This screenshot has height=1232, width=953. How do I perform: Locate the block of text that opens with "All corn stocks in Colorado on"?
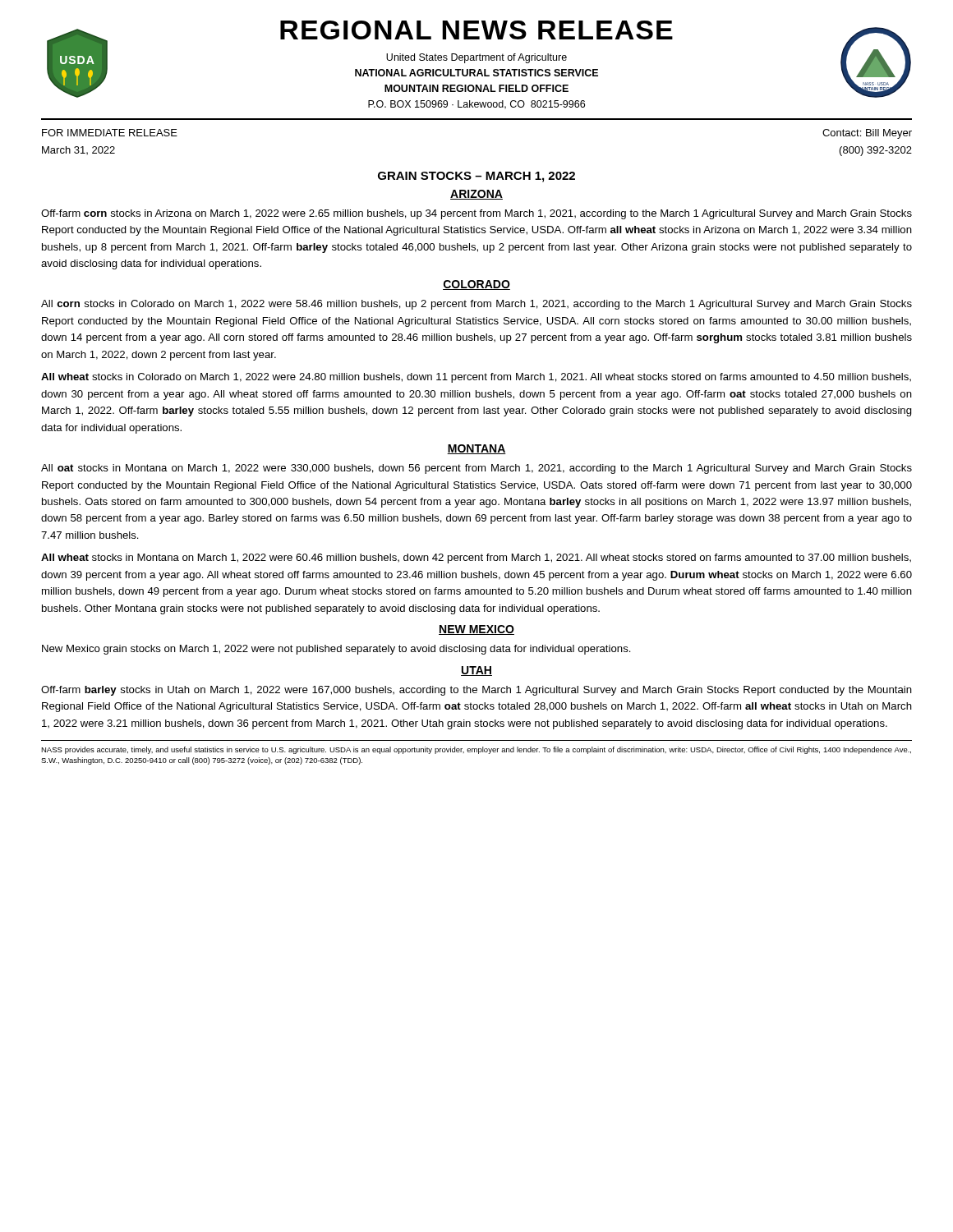coord(476,329)
